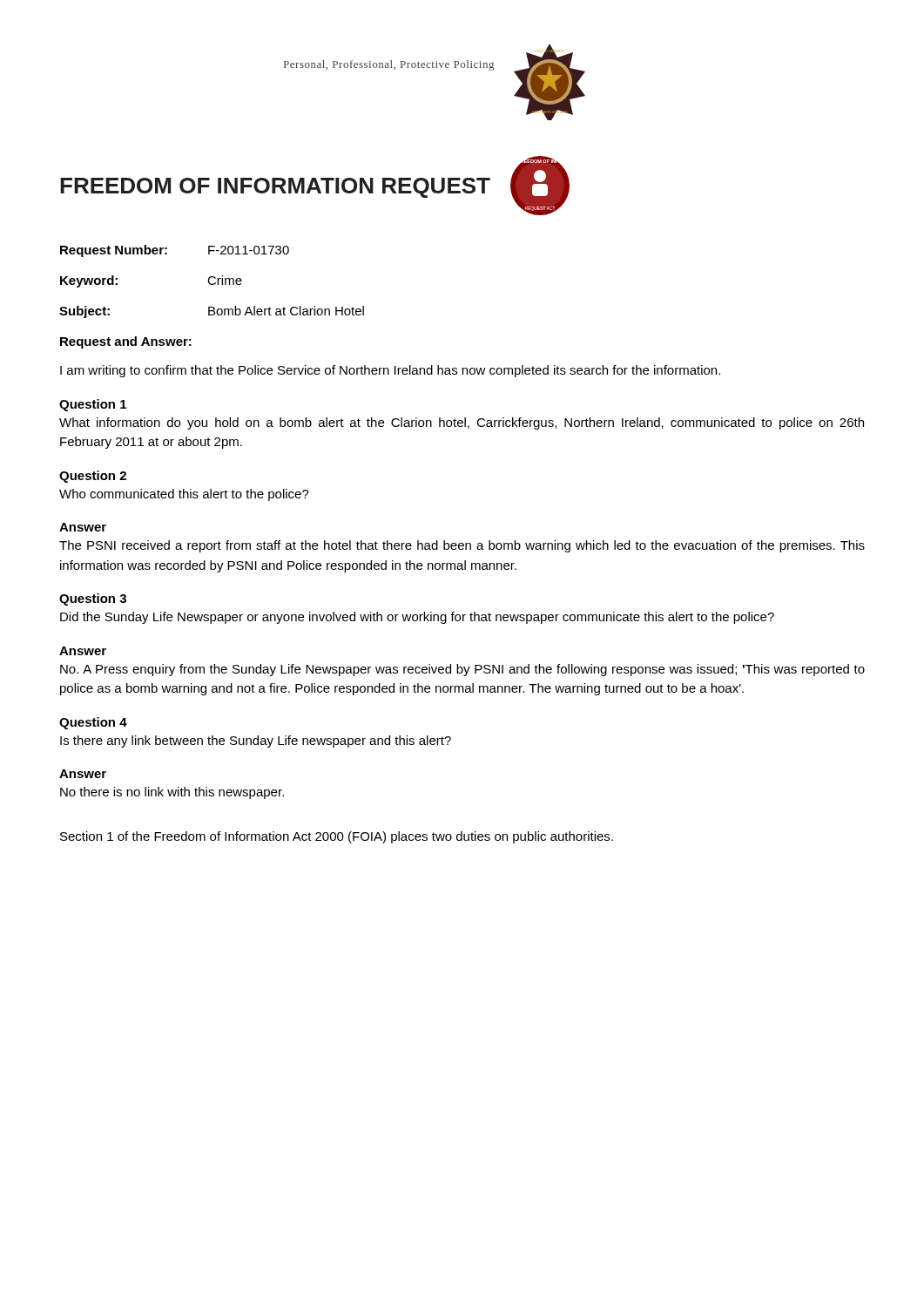Click on the text starting "Question 1"
The width and height of the screenshot is (924, 1307).
93,405
